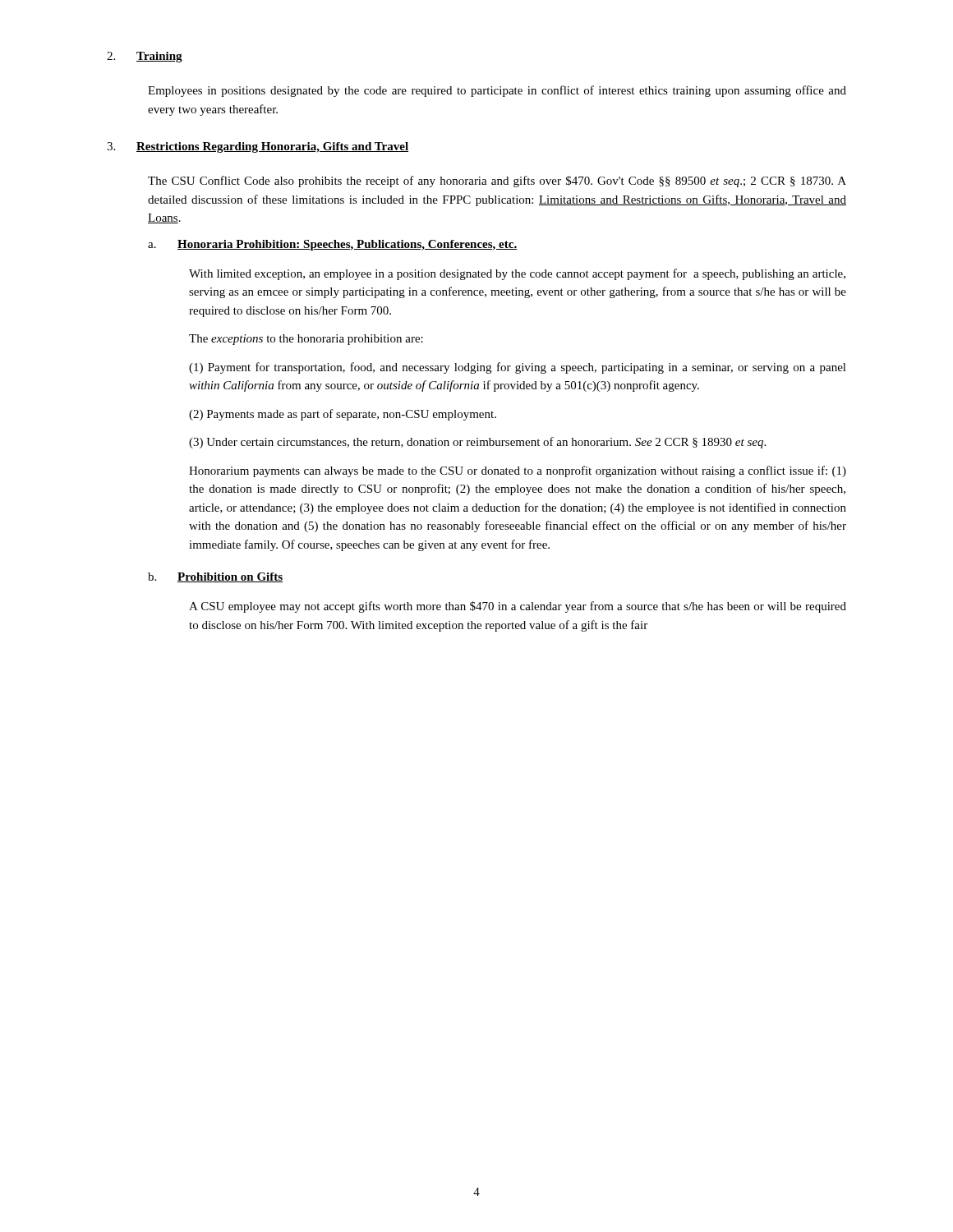The width and height of the screenshot is (953, 1232).
Task: Navigate to the text starting "b. Prohibition on Gifts"
Action: [x=215, y=577]
